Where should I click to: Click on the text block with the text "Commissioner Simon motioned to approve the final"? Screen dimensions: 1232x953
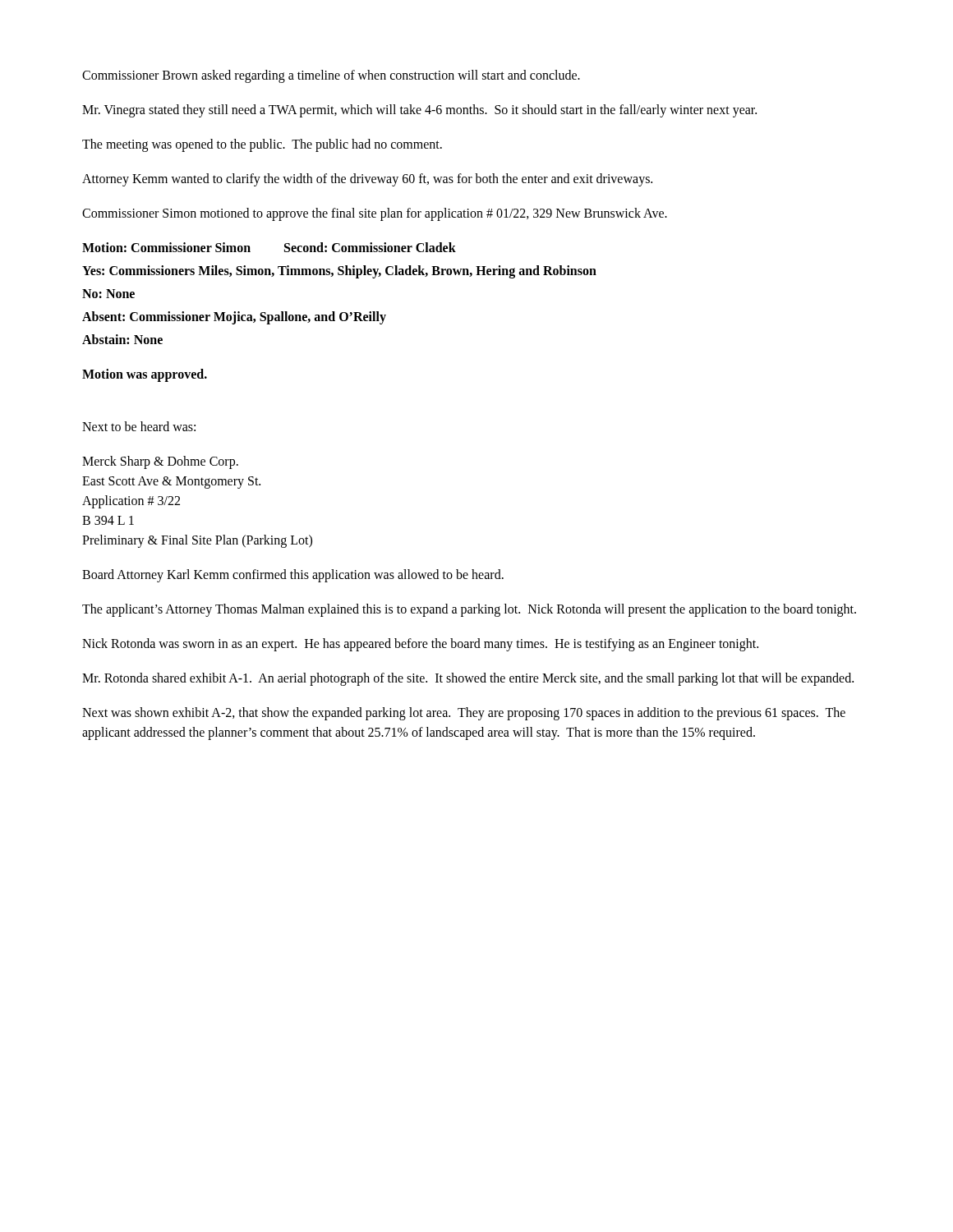point(375,213)
